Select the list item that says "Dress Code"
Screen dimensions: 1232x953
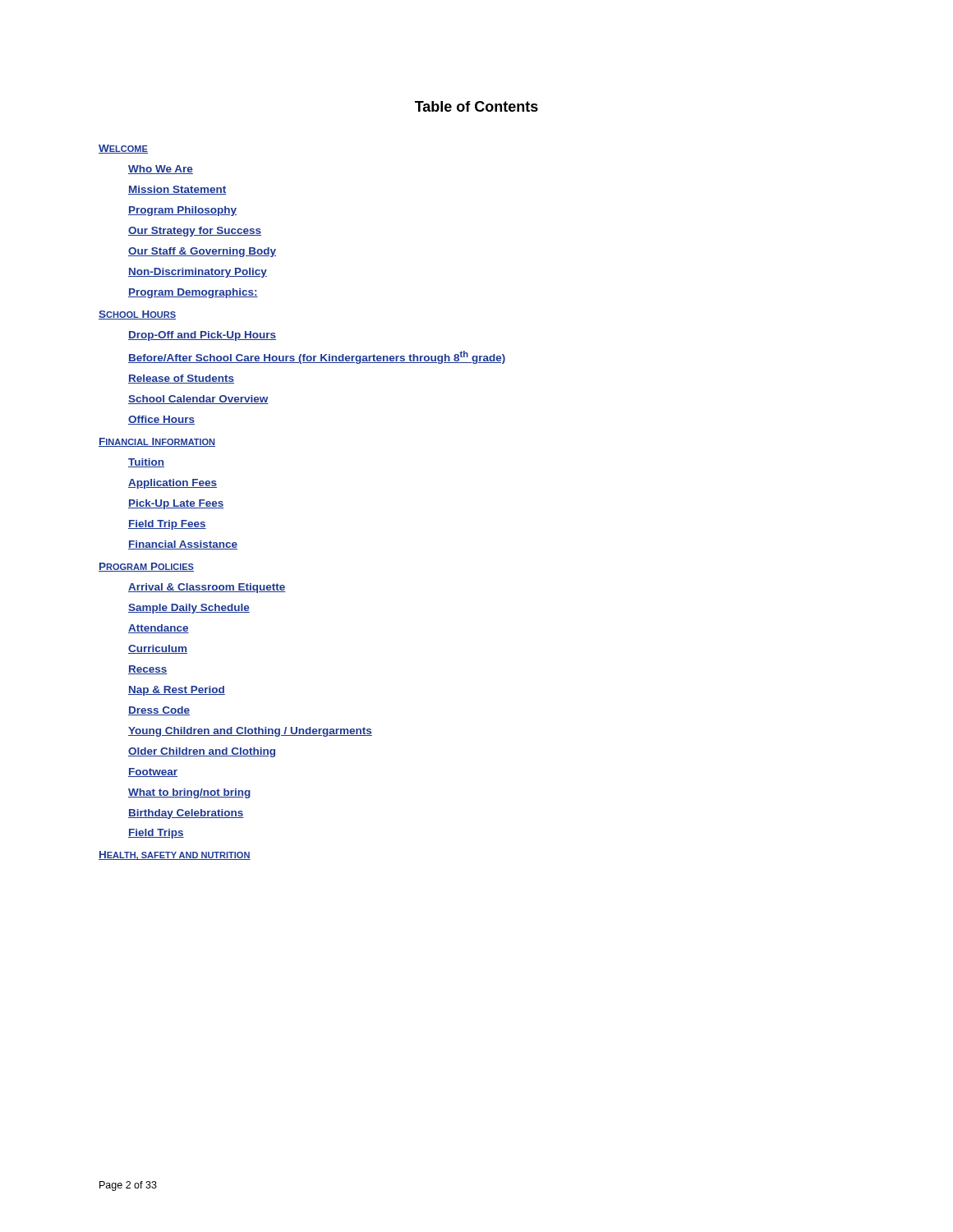tap(159, 710)
